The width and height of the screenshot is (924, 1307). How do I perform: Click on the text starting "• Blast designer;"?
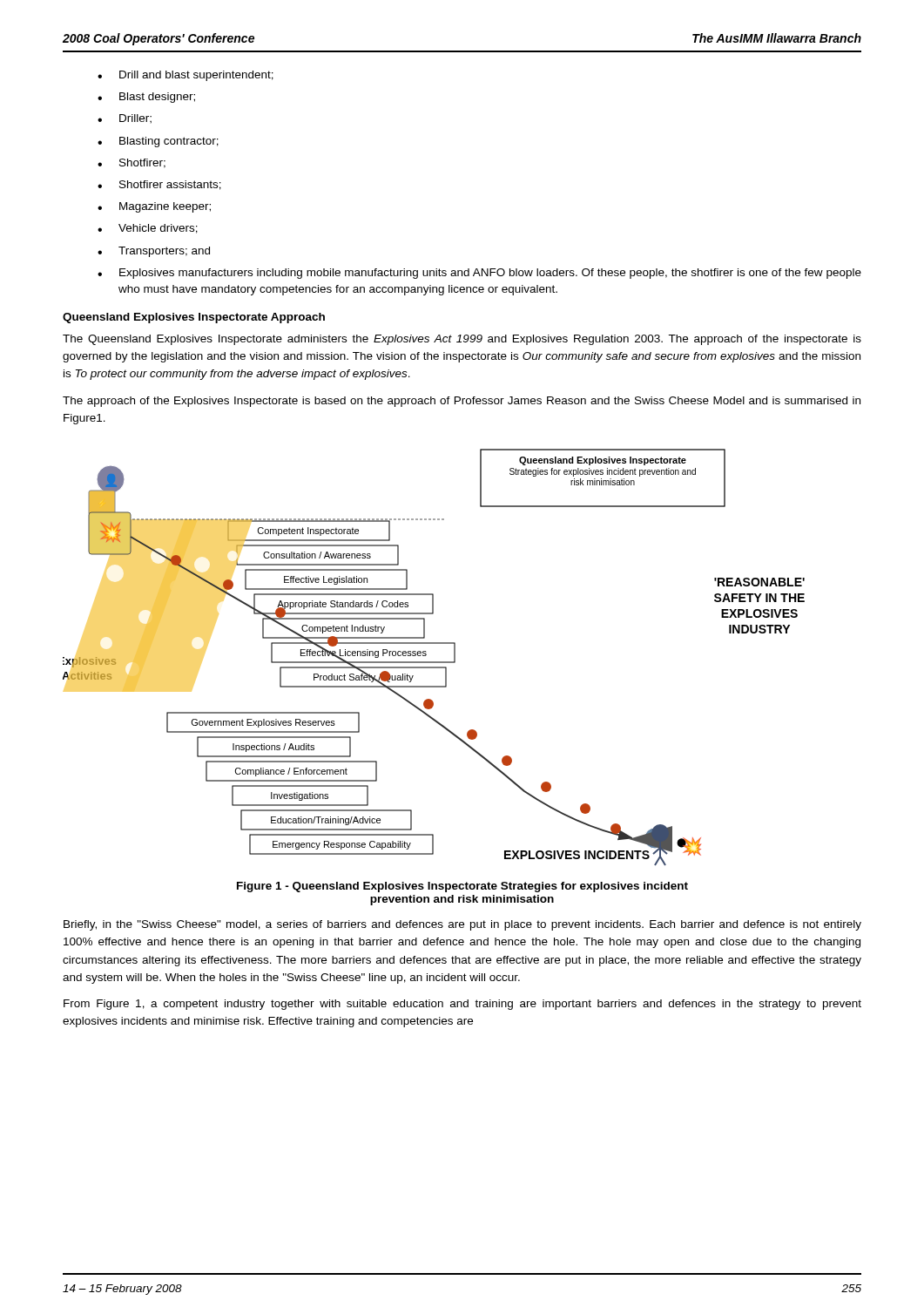[x=146, y=98]
